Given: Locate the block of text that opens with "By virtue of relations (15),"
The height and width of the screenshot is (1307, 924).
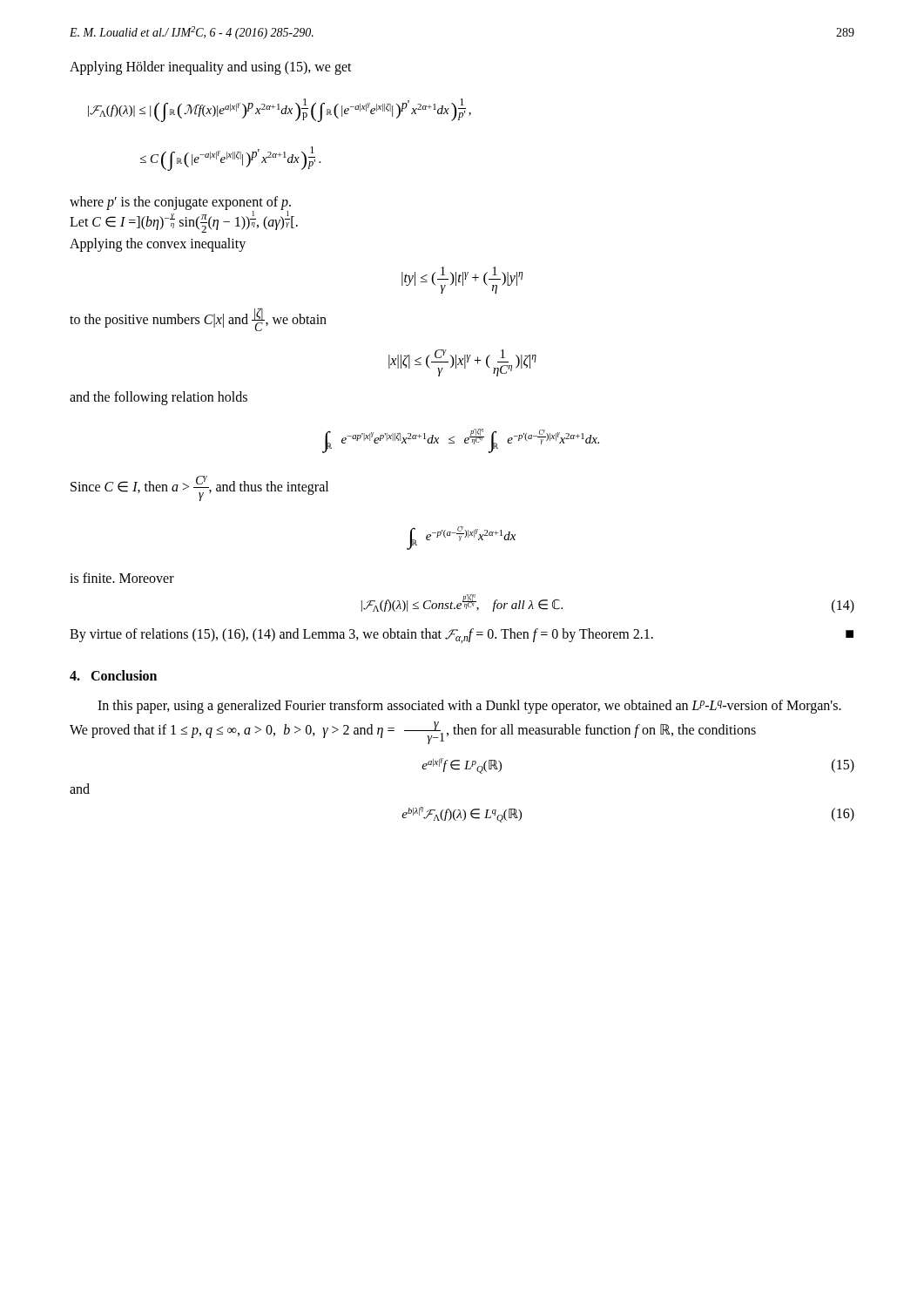Looking at the screenshot, I should 462,635.
